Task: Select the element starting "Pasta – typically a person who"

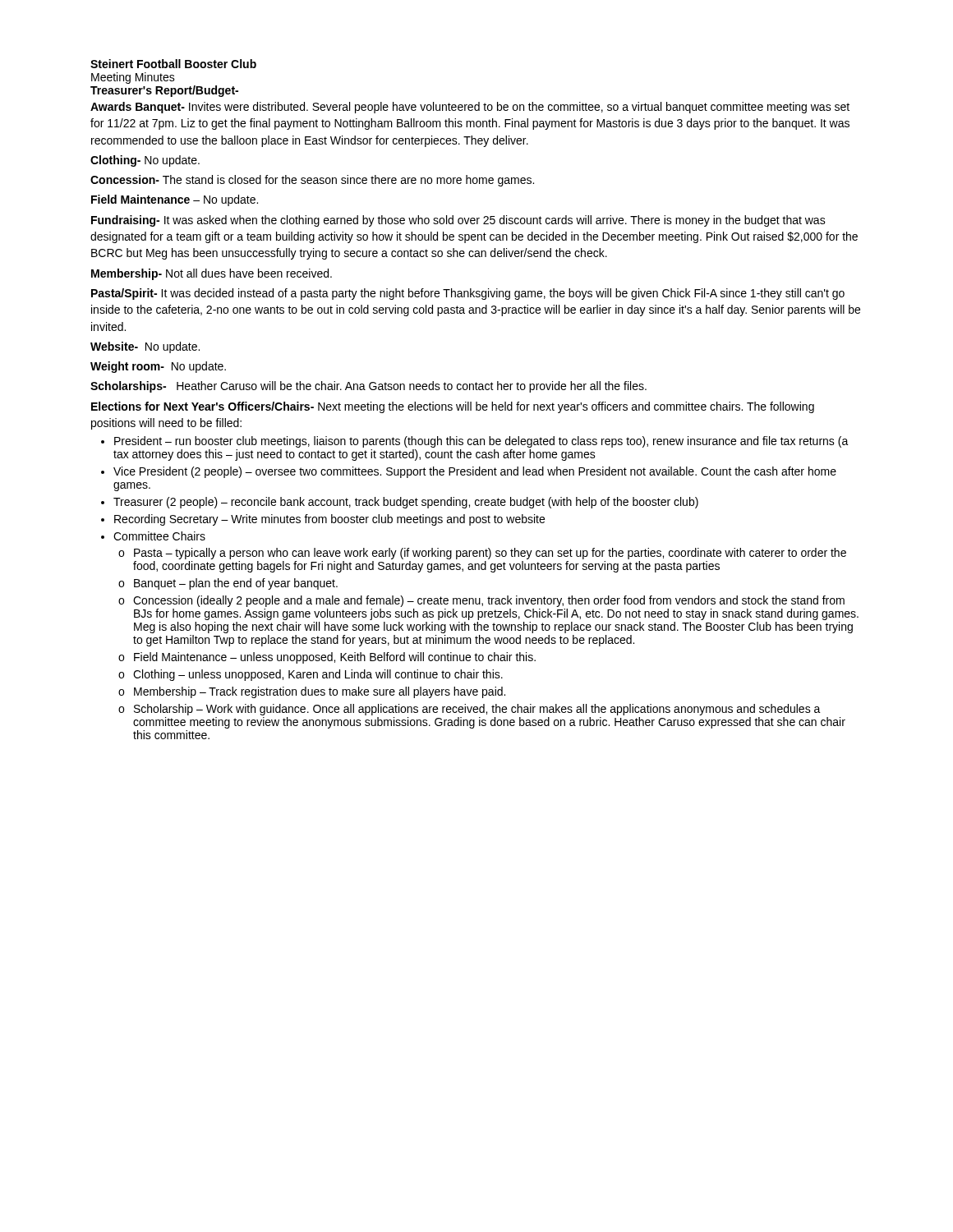Action: click(490, 560)
